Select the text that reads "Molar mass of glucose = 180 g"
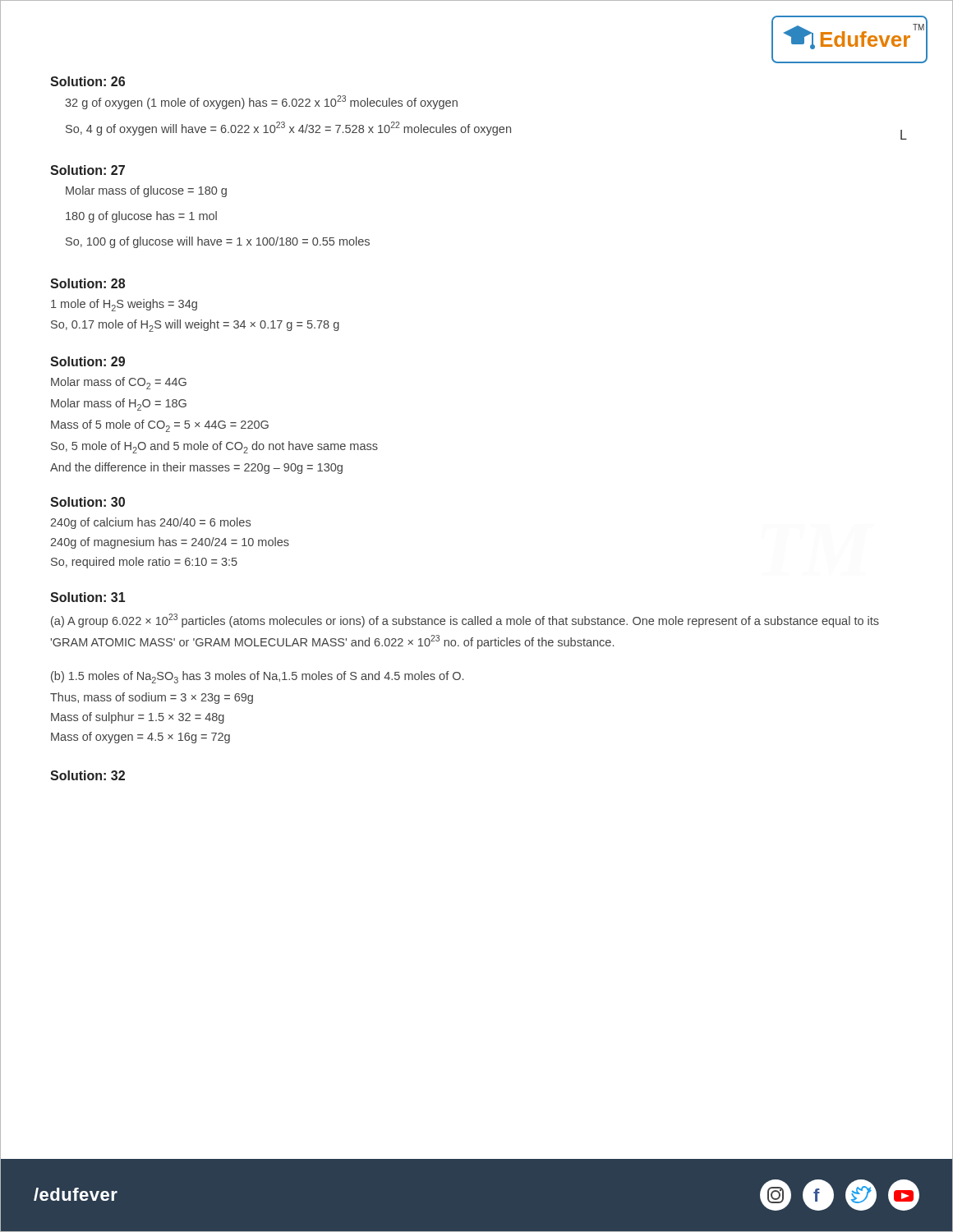953x1232 pixels. [146, 191]
